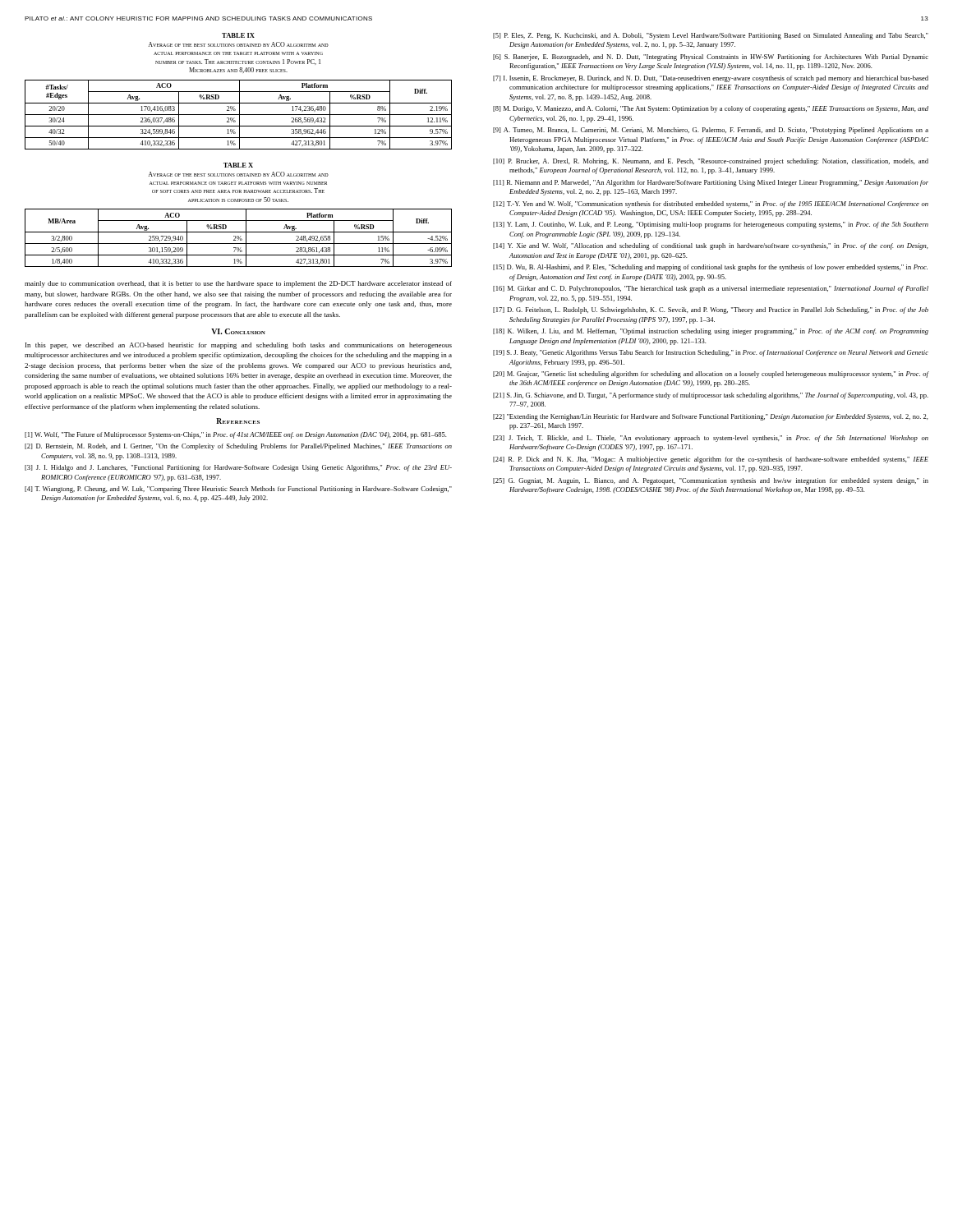Image resolution: width=953 pixels, height=1232 pixels.
Task: Click on the text block starting "[14] Y. Xie and W. Wolf, "Allocation and"
Action: click(711, 251)
